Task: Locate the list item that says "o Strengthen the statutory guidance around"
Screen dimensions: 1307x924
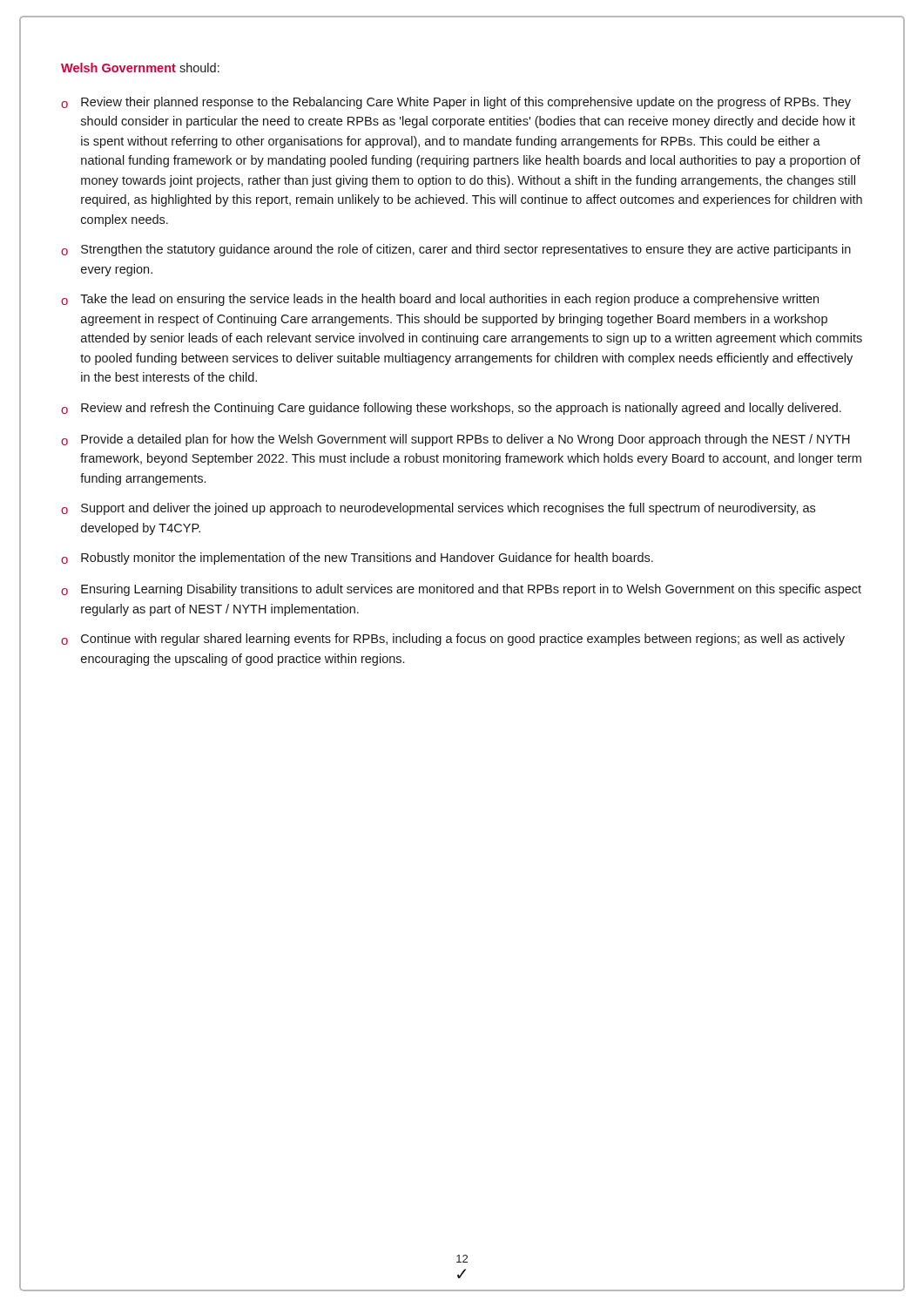Action: [x=462, y=259]
